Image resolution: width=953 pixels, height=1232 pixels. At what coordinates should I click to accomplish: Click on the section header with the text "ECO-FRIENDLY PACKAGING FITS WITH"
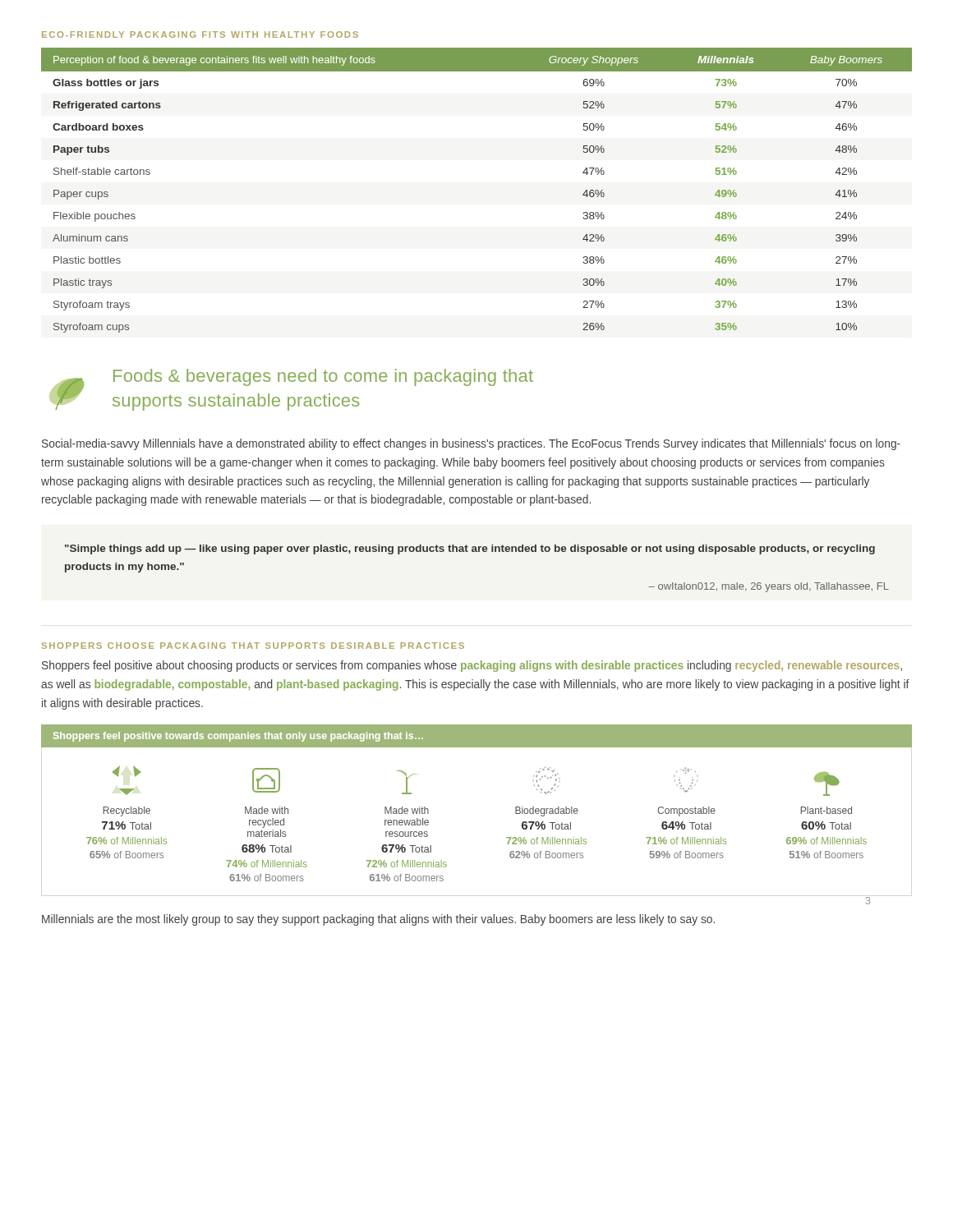(x=200, y=34)
